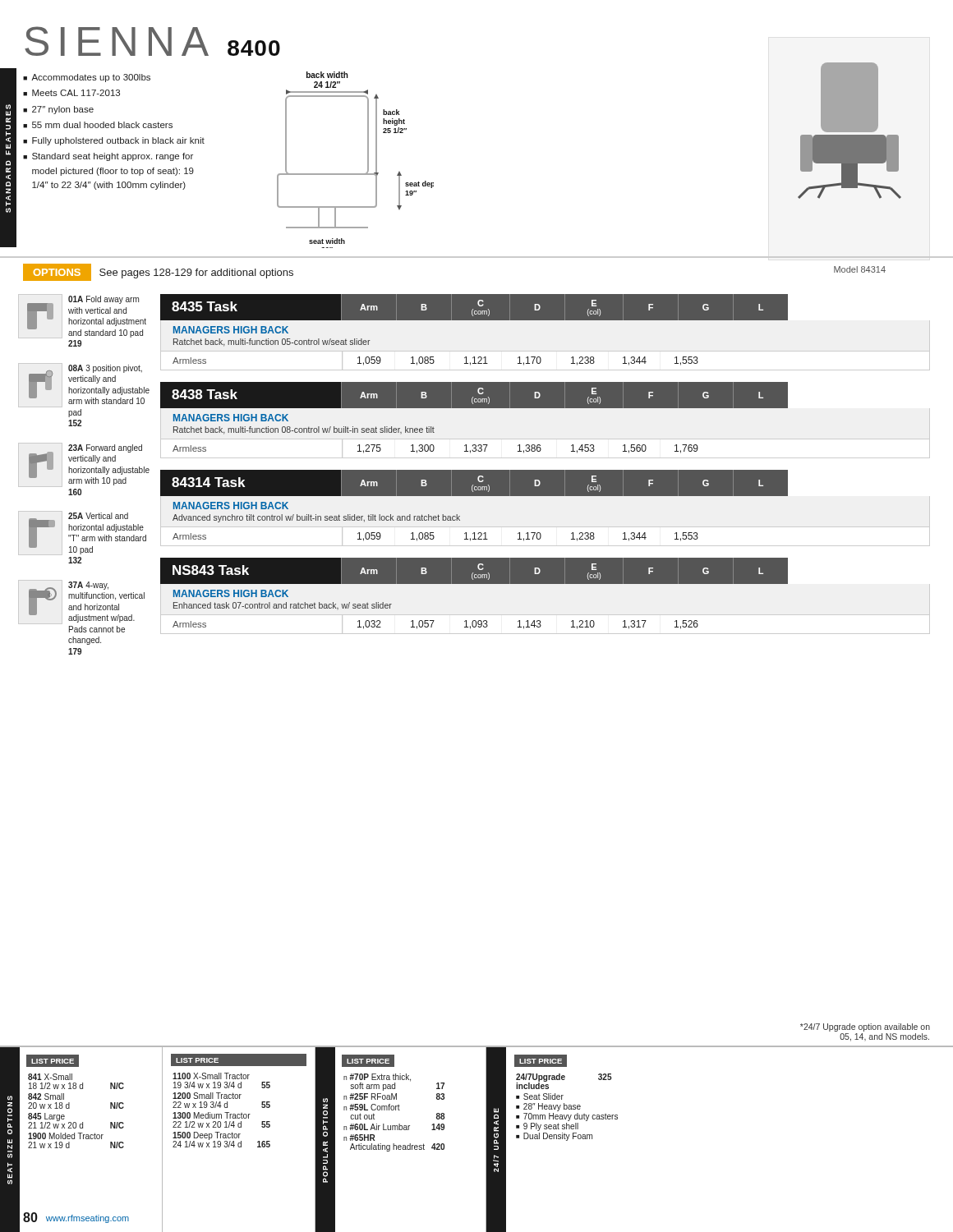Select the table that reads "n #70P Extra"
Screen dimensions: 1232x953
(x=410, y=1112)
